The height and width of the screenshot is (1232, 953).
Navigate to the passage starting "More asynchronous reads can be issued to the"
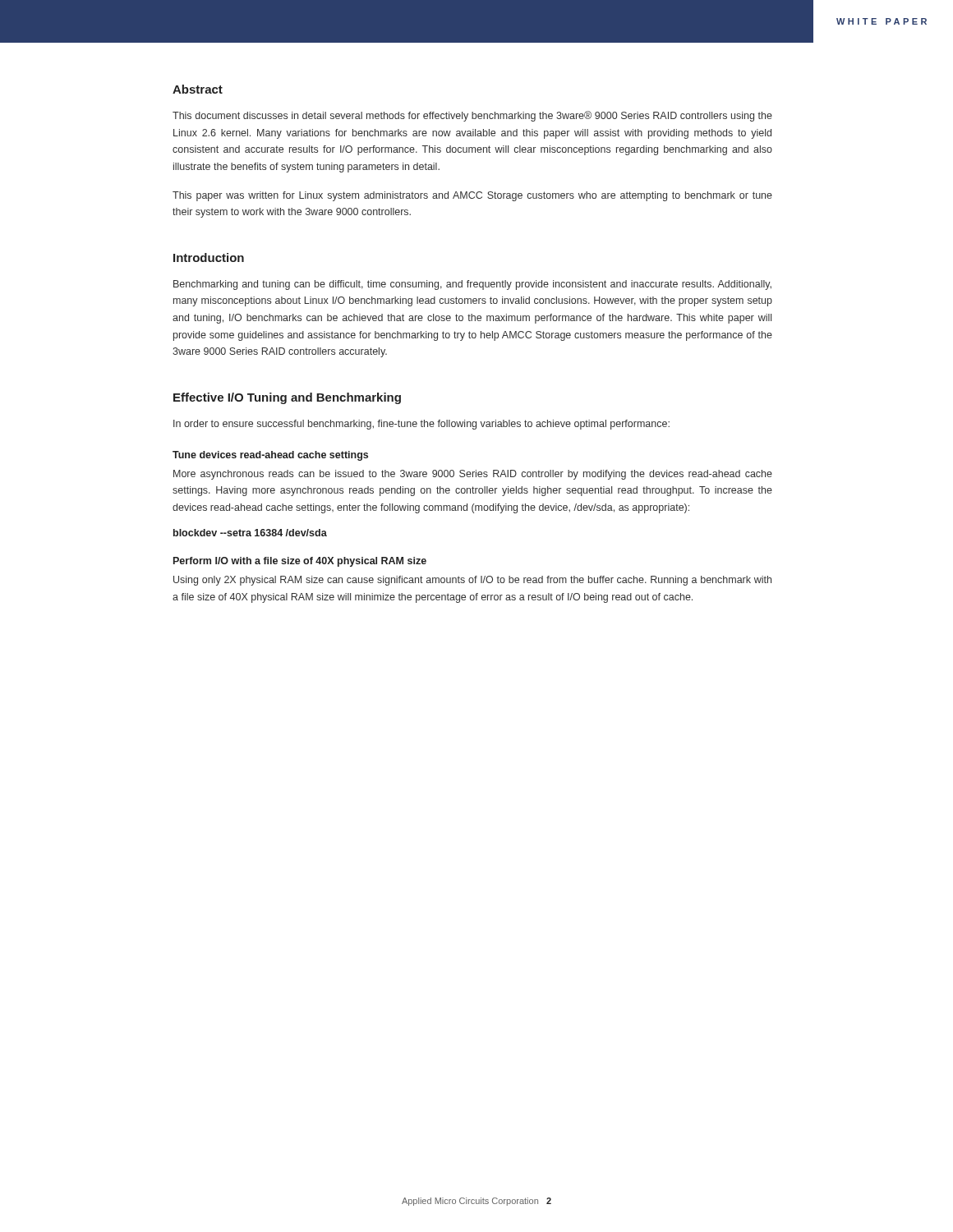coord(472,490)
